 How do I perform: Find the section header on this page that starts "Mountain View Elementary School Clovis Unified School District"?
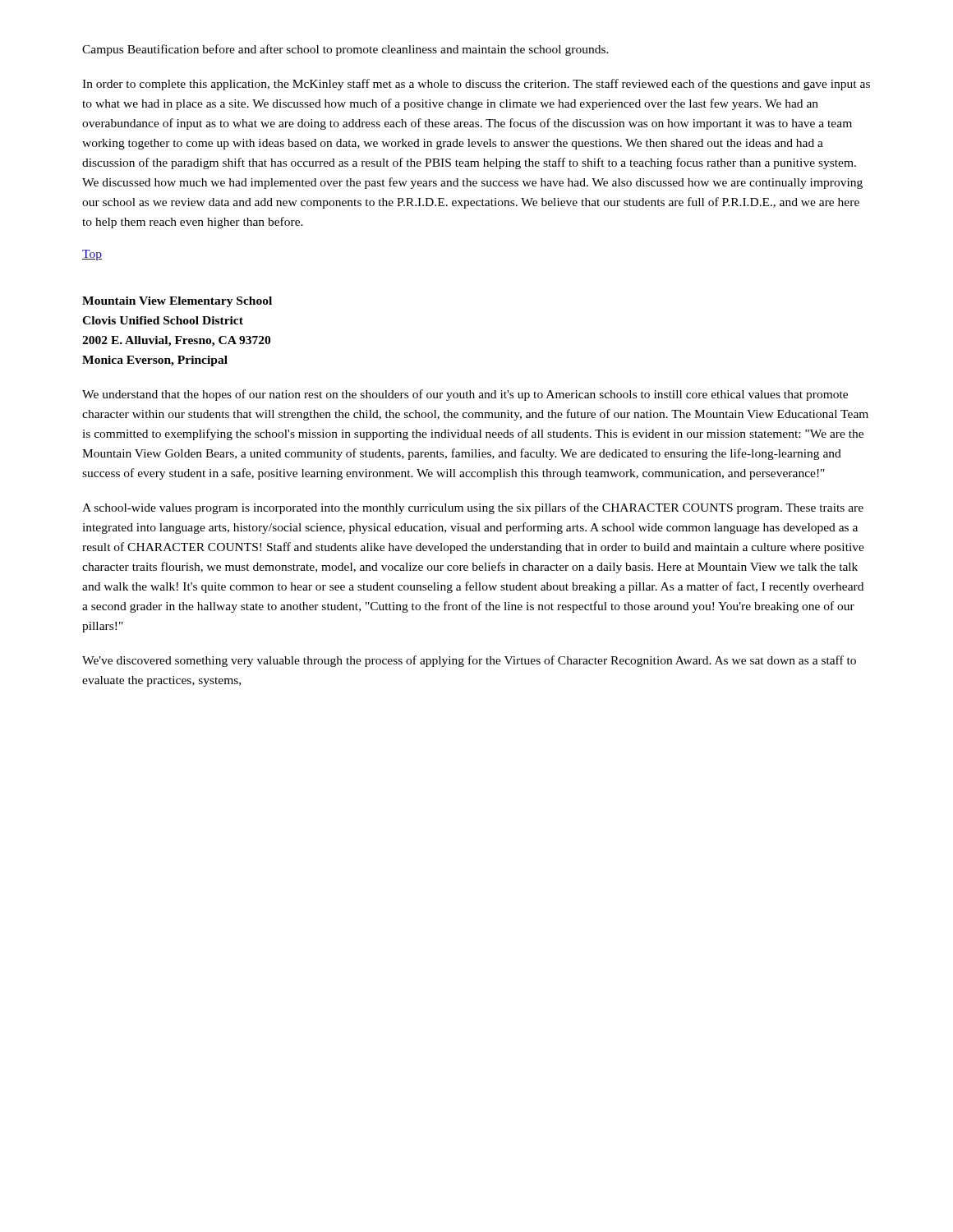pos(177,302)
